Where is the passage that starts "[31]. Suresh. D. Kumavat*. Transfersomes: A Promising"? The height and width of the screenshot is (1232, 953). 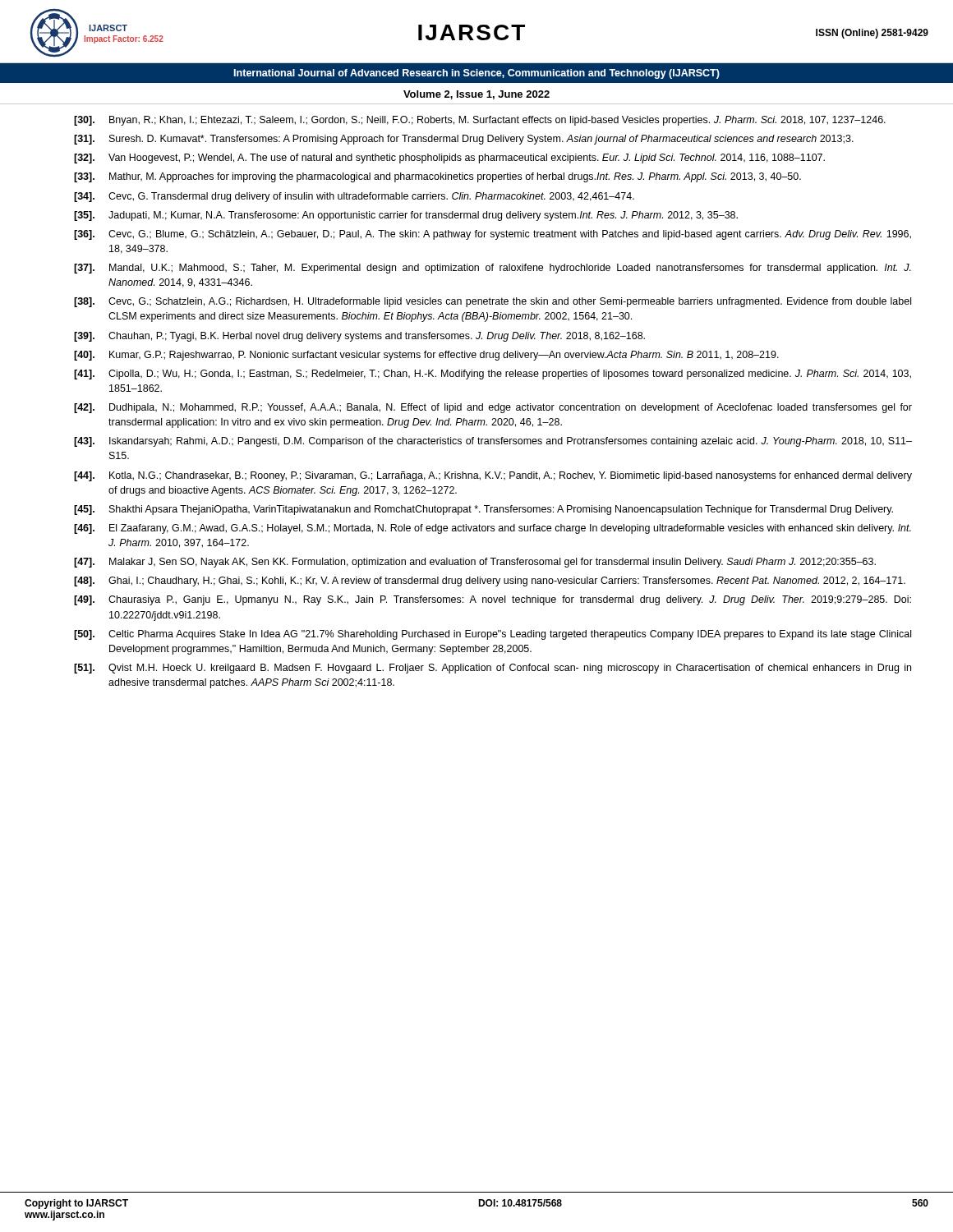coord(493,139)
